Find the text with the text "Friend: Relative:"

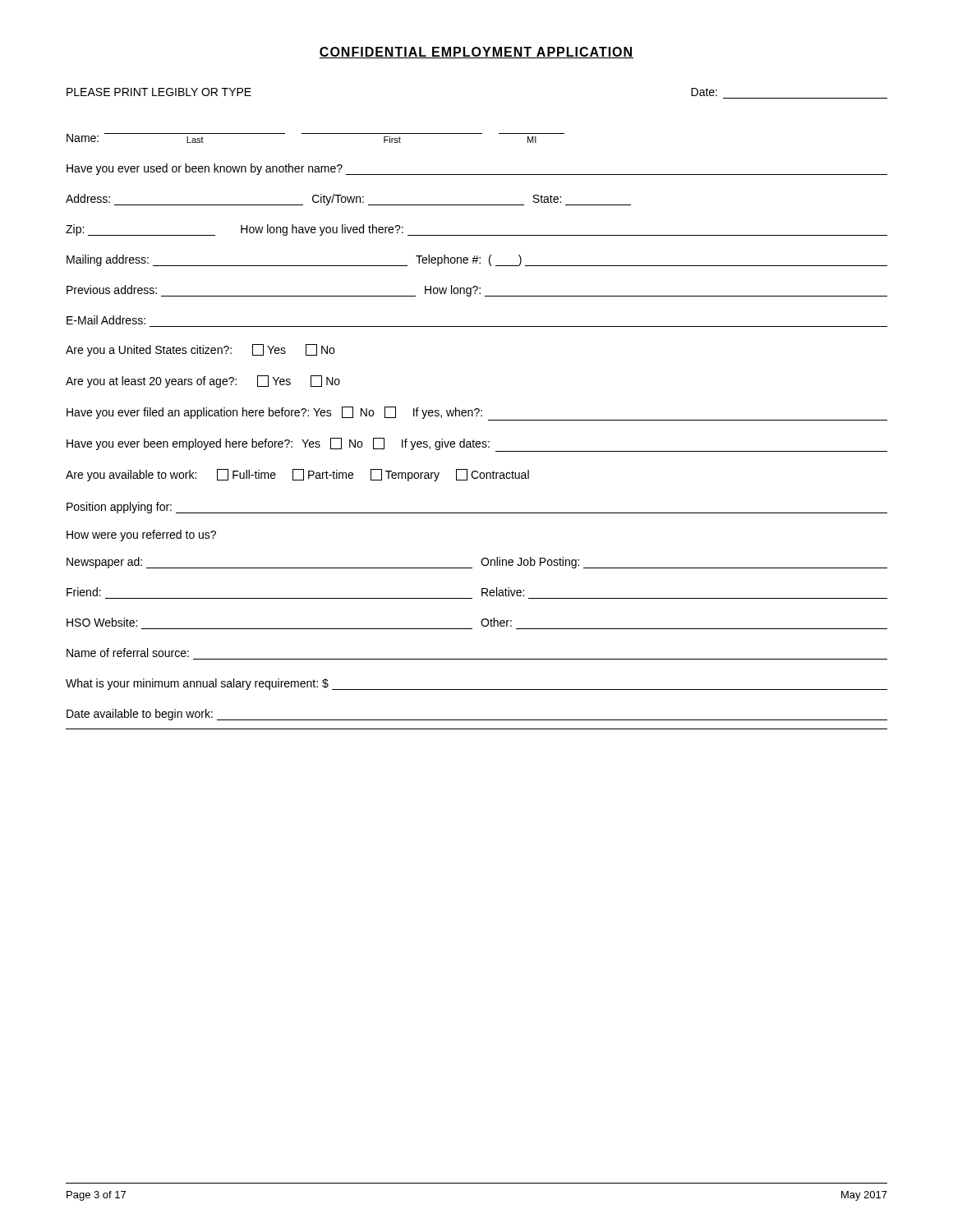pos(476,591)
